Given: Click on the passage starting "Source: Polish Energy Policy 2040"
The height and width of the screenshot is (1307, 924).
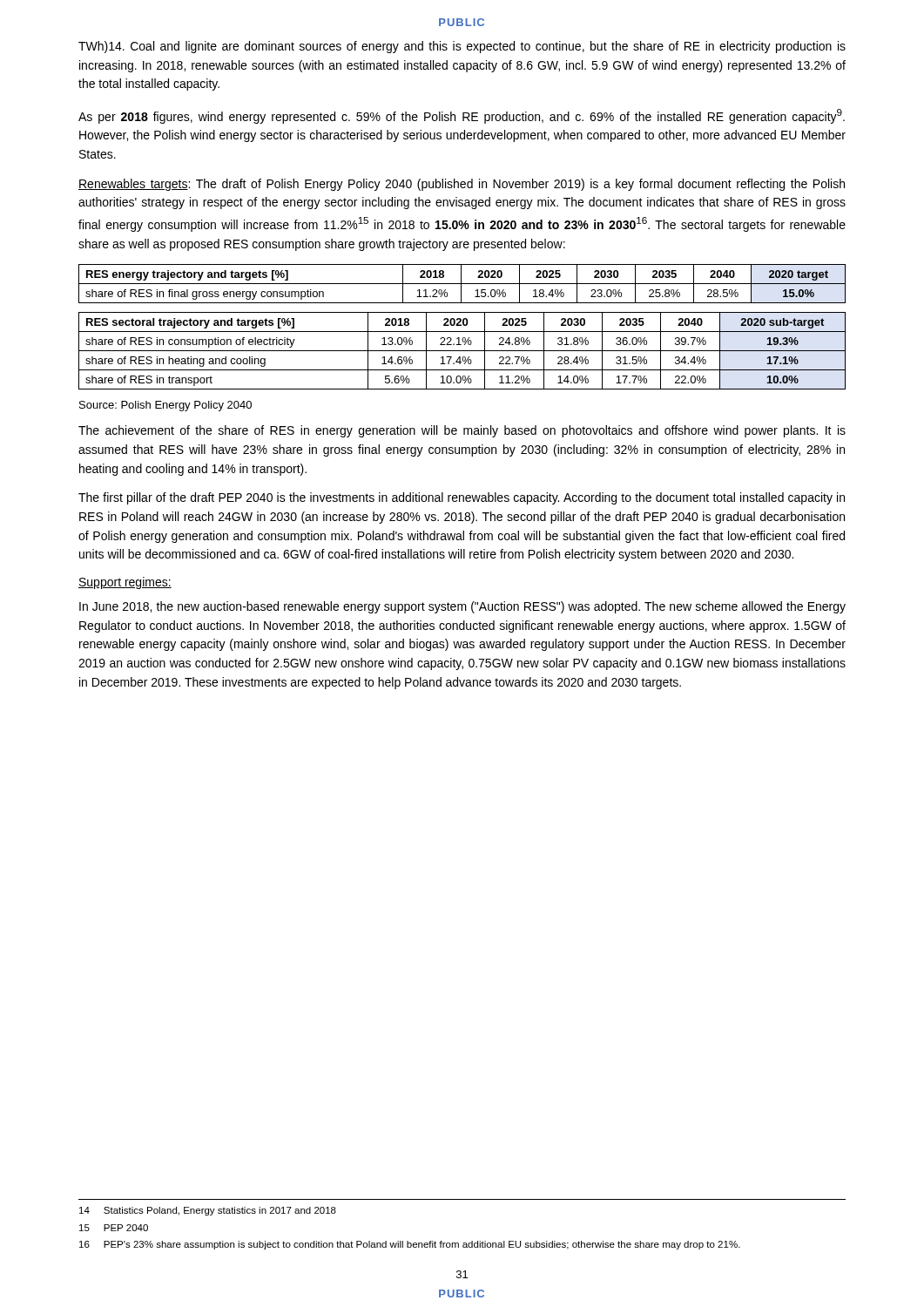Looking at the screenshot, I should 165,405.
